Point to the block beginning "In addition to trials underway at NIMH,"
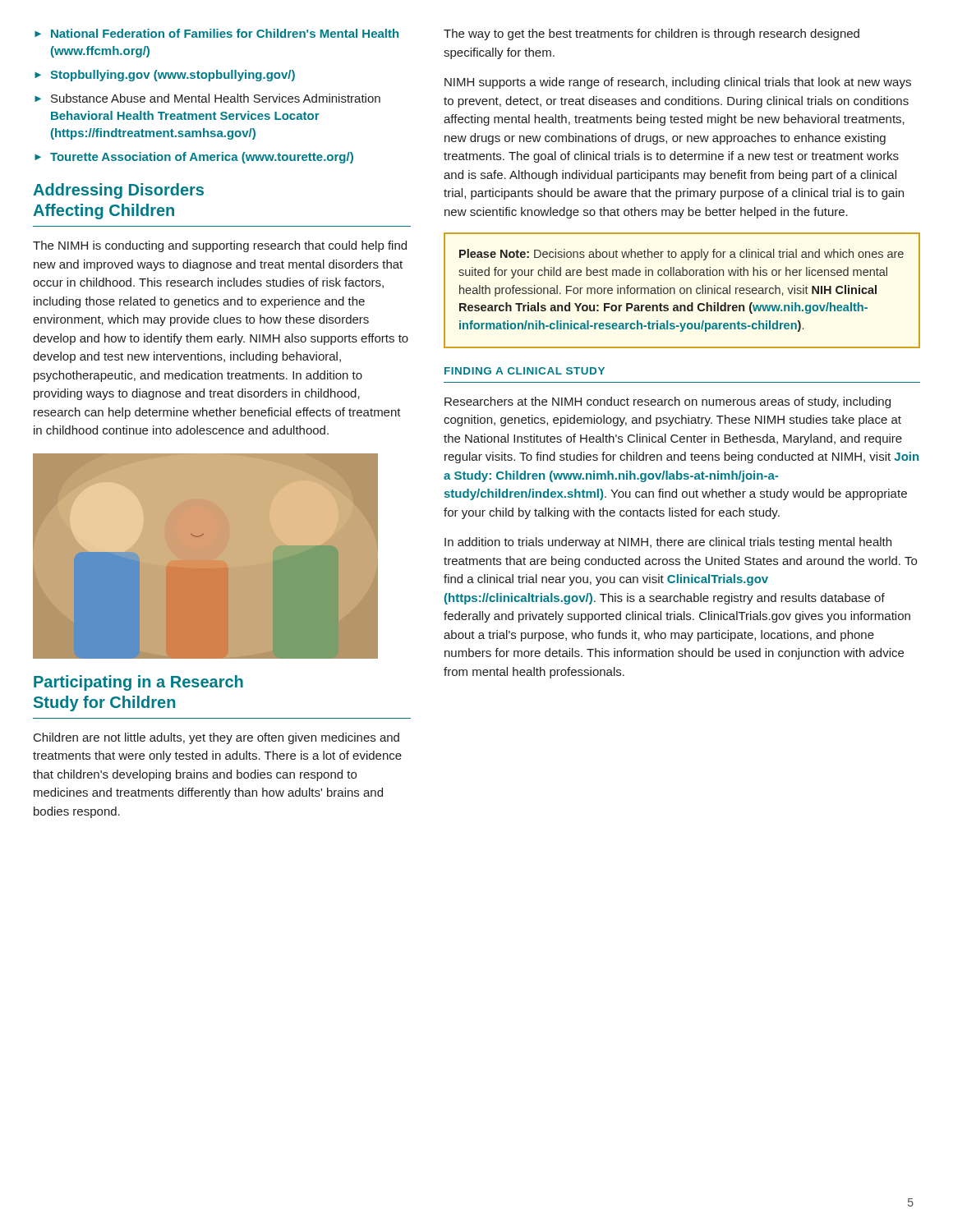 pyautogui.click(x=681, y=607)
